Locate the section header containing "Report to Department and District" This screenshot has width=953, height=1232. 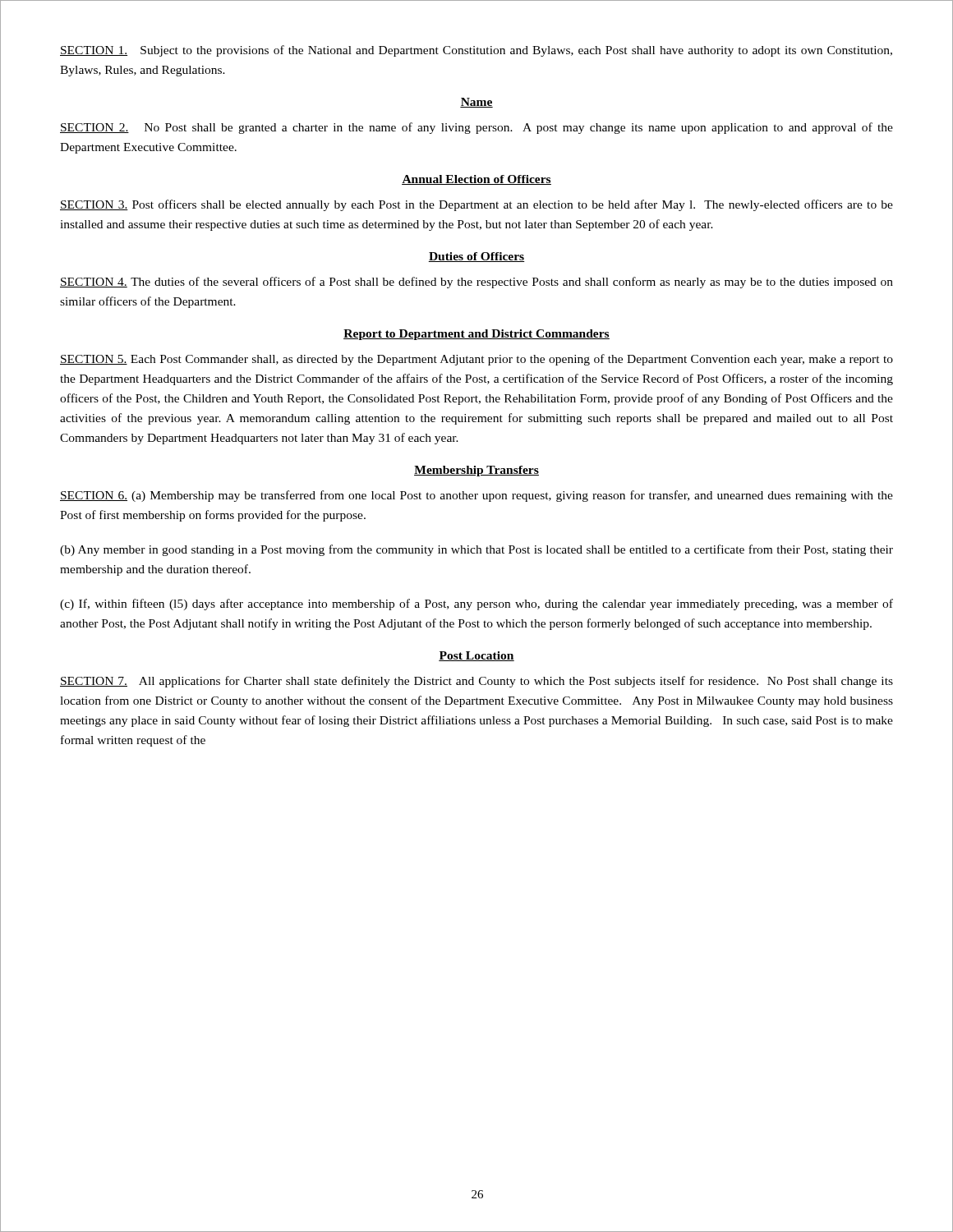[x=476, y=333]
